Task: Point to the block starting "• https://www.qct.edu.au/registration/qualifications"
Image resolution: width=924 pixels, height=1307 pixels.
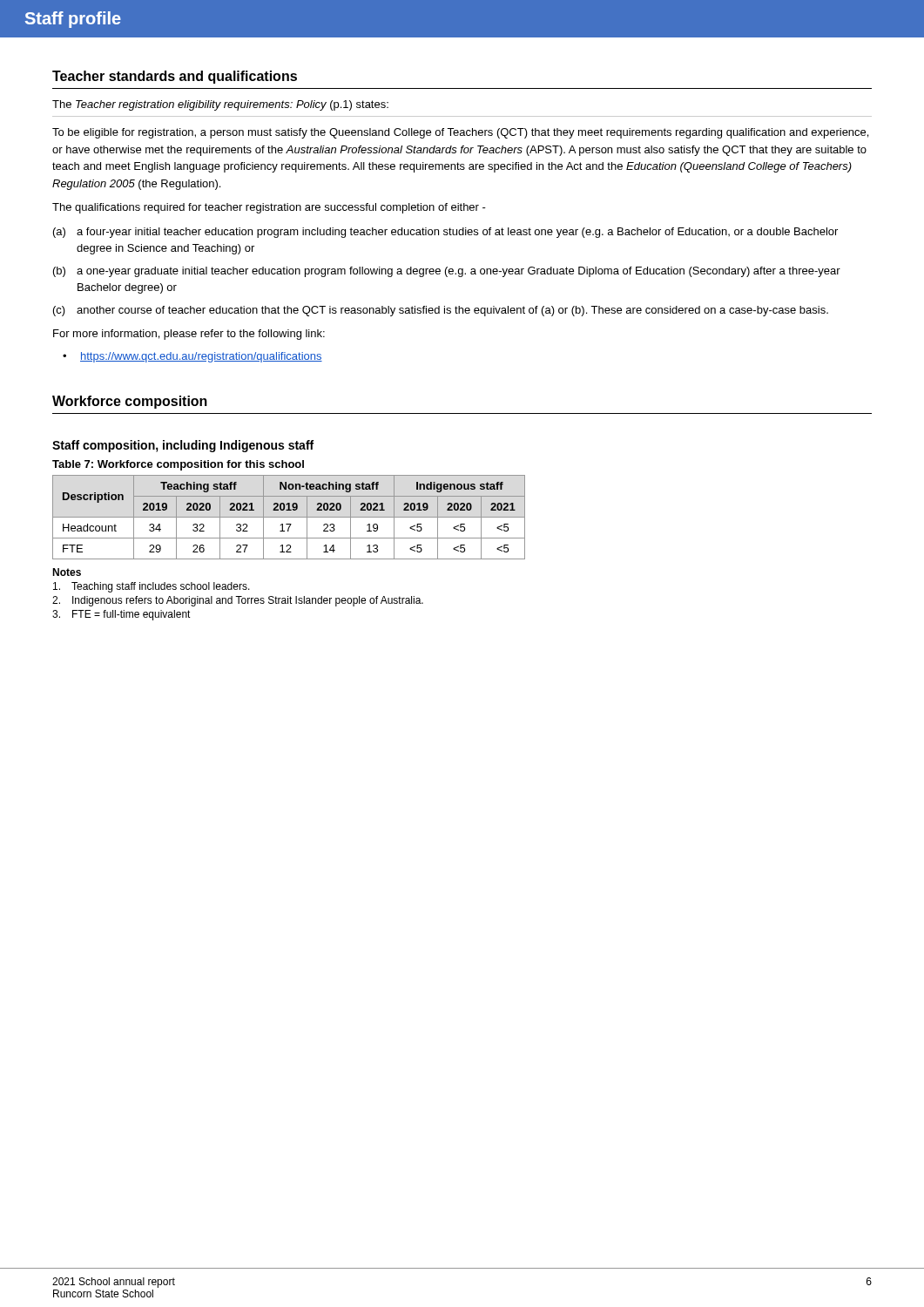Action: 190,356
